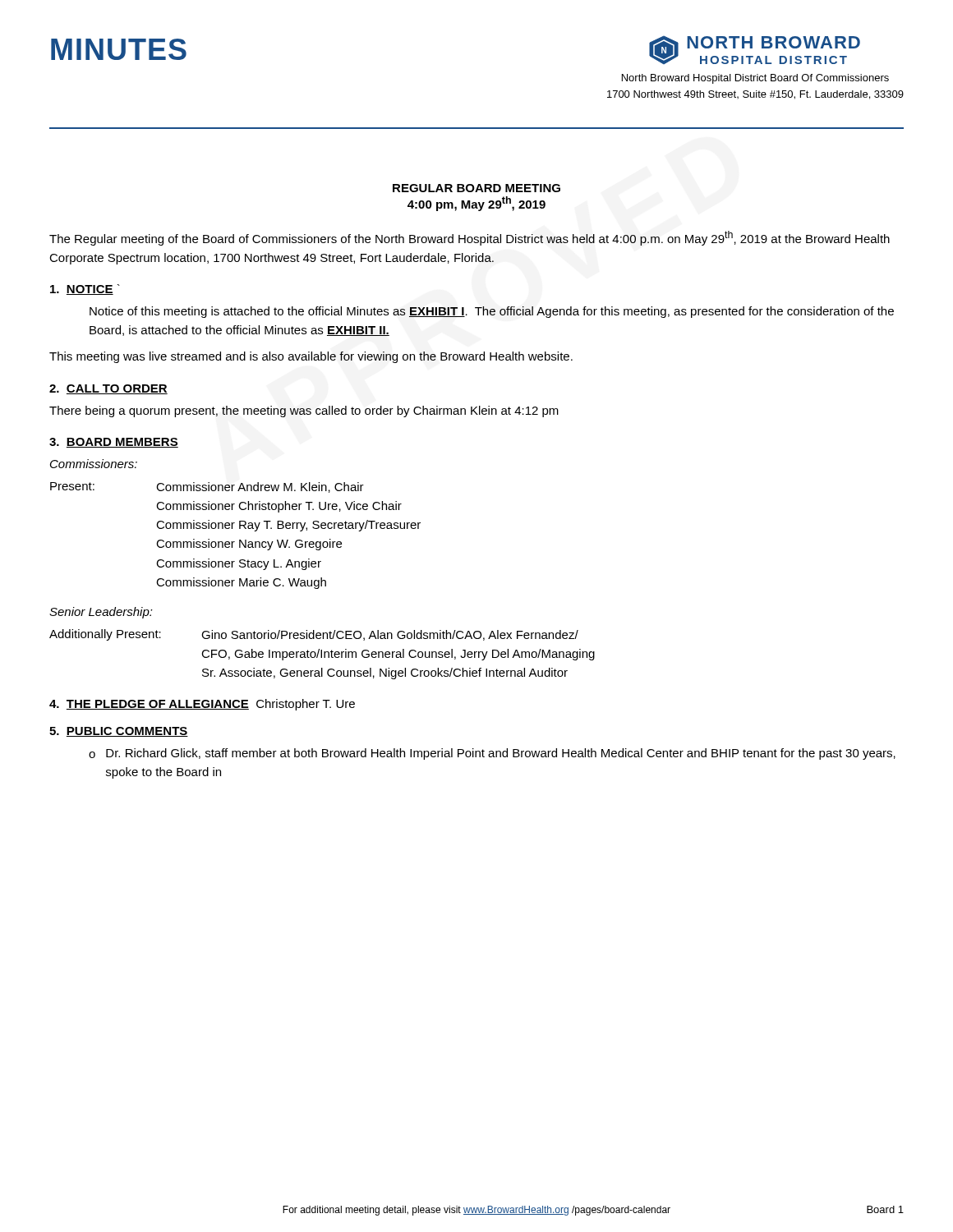
Task: Select the region starting "o Dr. Richard Glick, staff"
Action: (496, 763)
